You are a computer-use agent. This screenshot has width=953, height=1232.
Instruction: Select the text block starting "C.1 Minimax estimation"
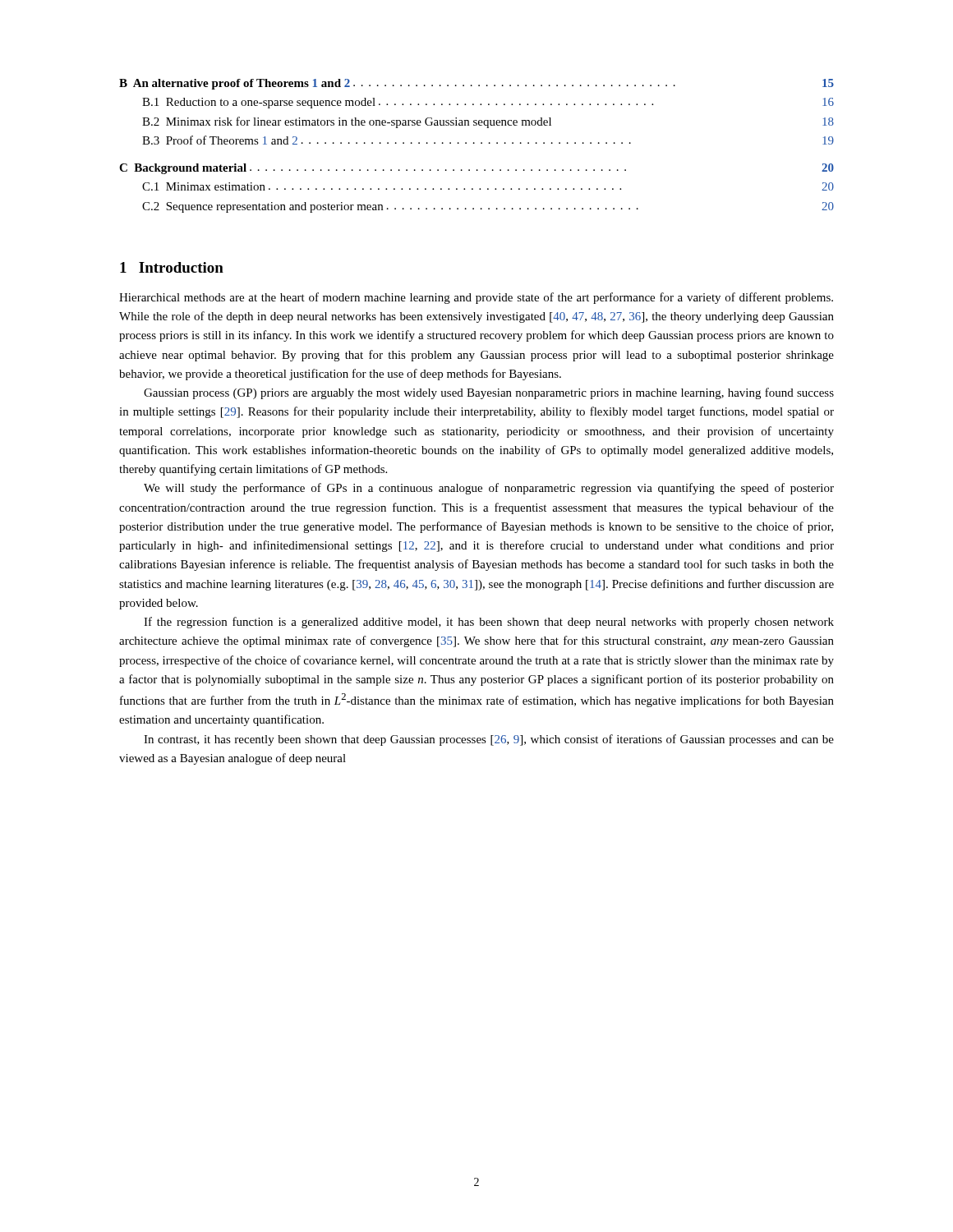476,187
